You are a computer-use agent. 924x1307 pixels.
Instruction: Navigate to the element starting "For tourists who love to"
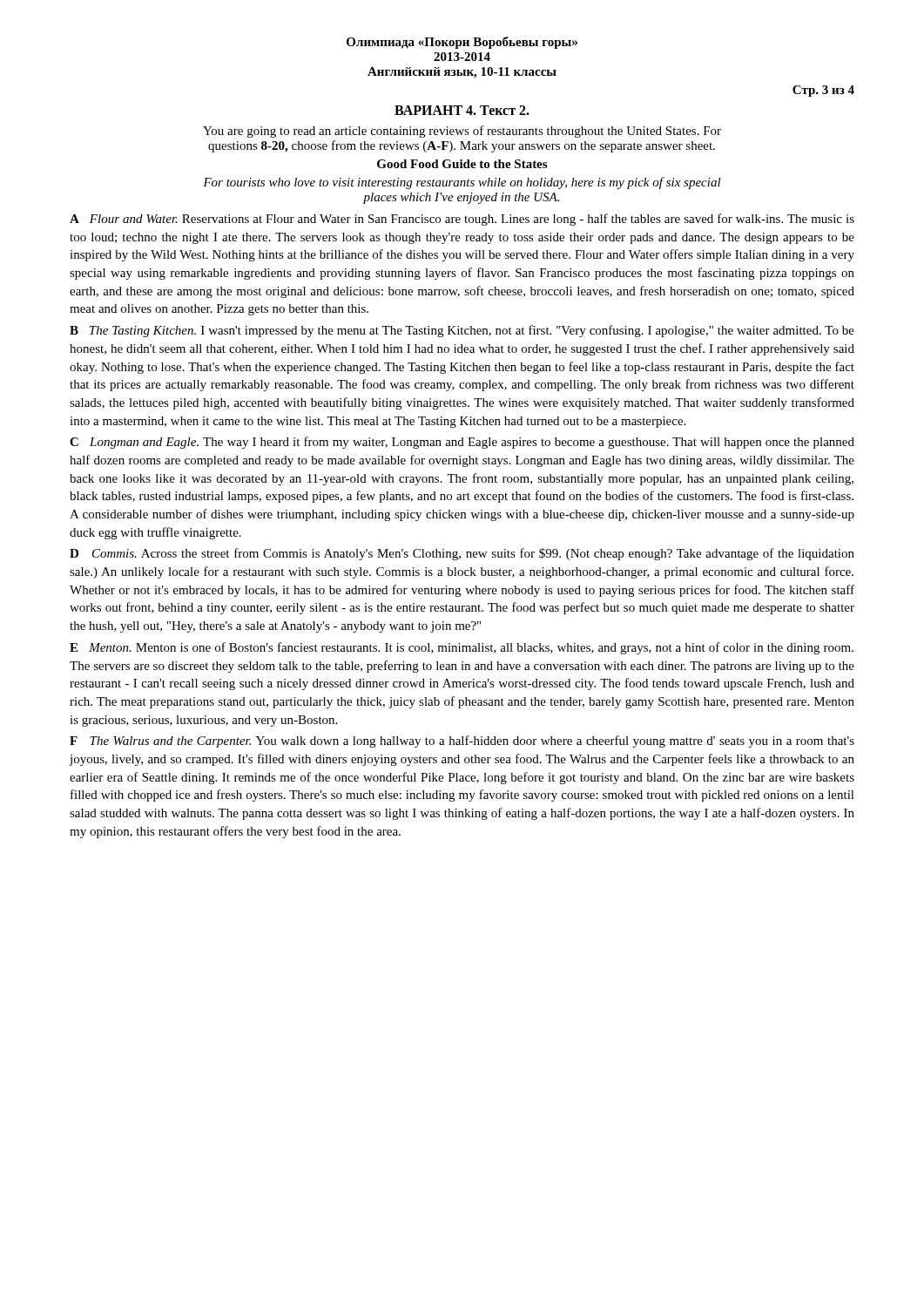462,190
